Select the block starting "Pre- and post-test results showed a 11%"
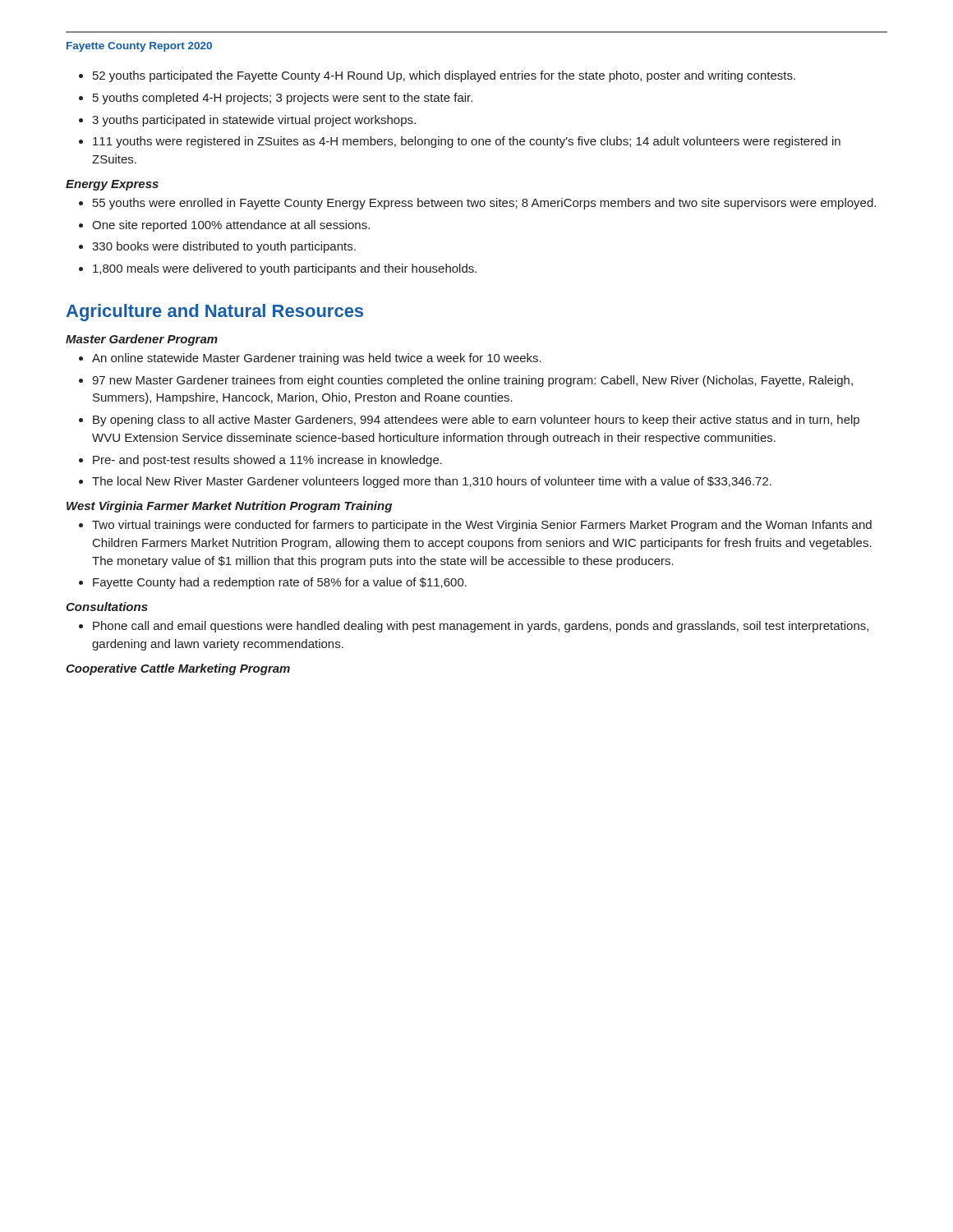Screen dimensions: 1232x953 (x=267, y=459)
